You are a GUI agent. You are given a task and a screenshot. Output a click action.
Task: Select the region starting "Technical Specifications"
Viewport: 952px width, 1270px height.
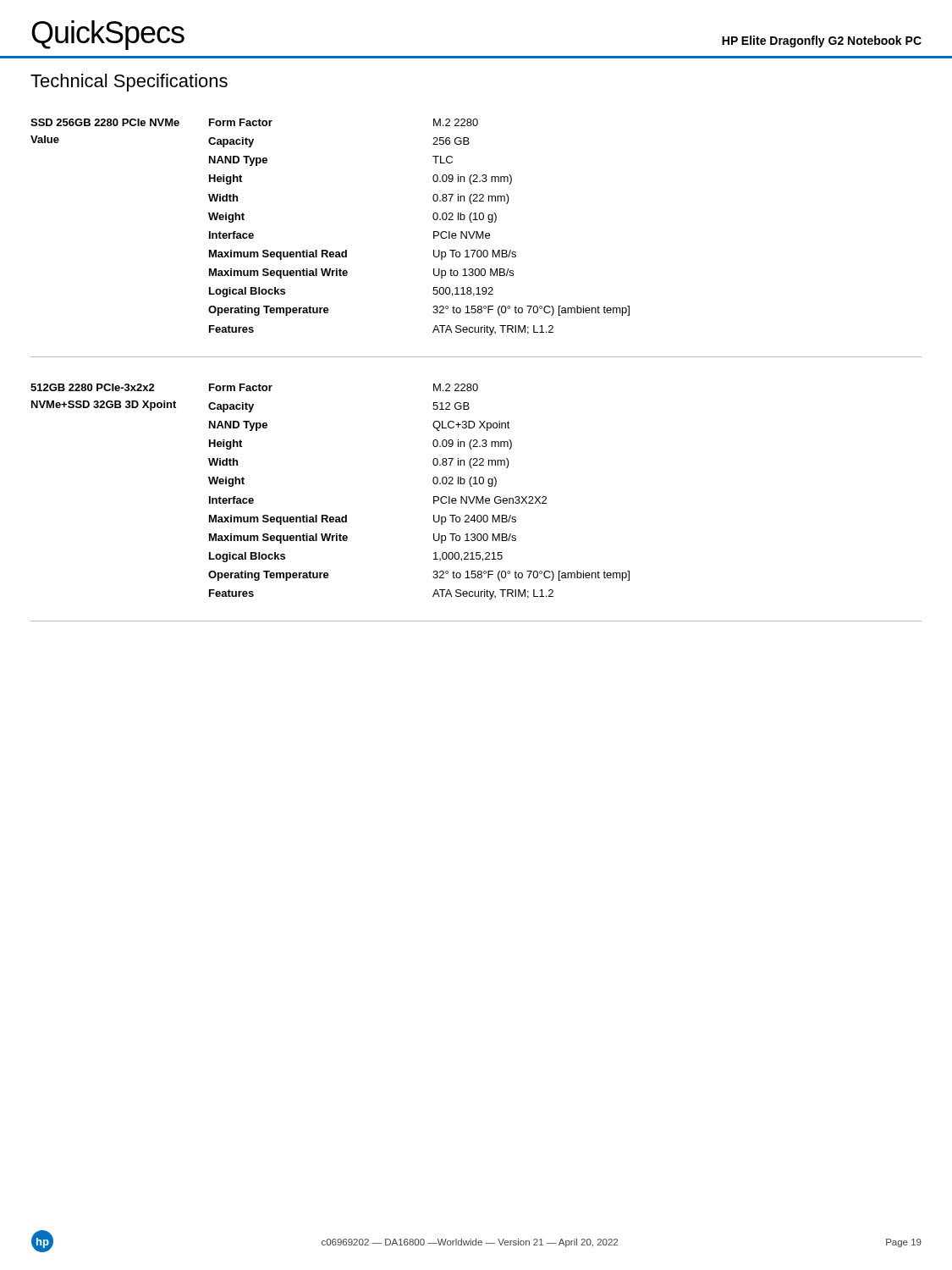click(x=129, y=81)
